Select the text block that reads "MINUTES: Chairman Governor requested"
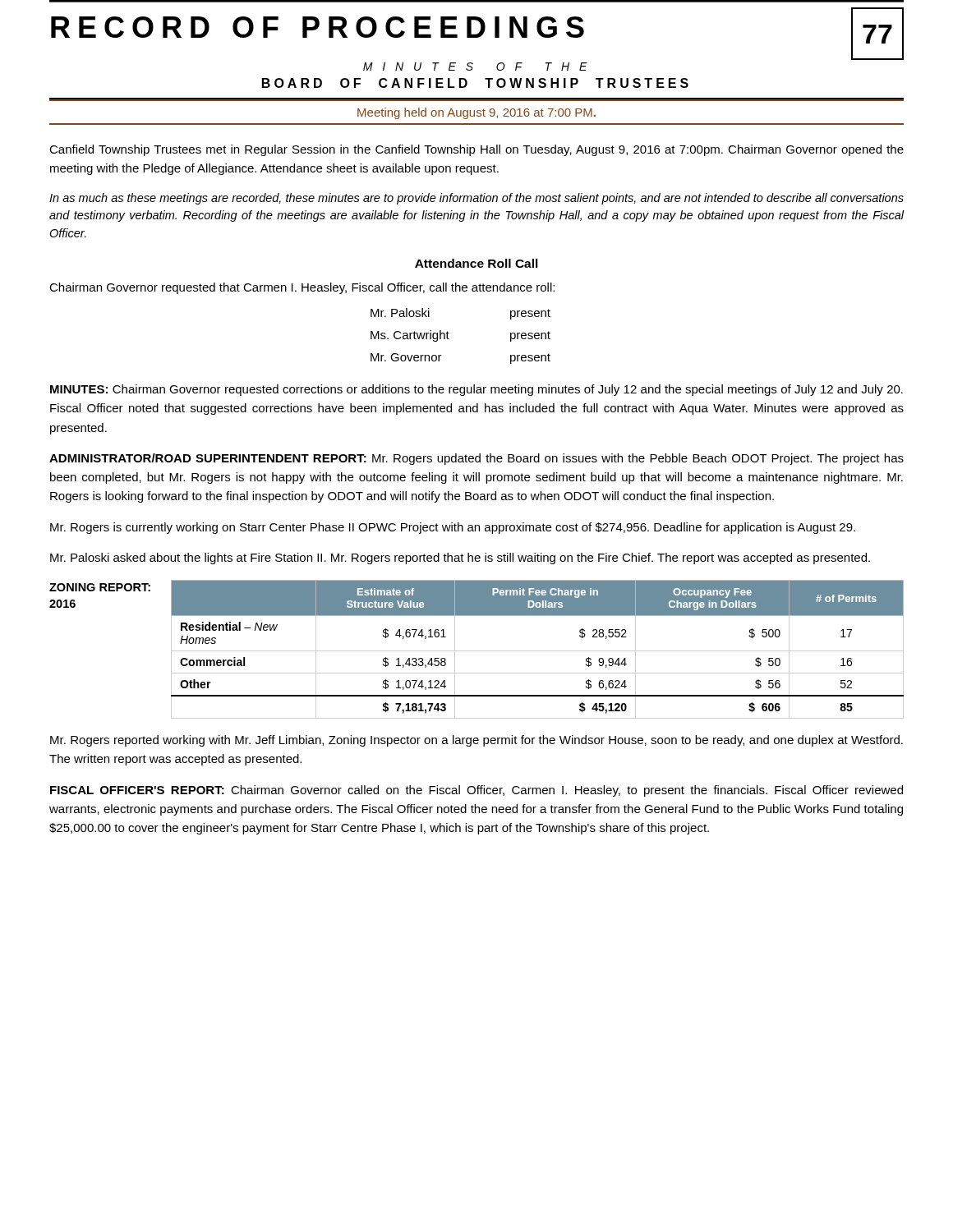This screenshot has height=1232, width=953. point(476,408)
